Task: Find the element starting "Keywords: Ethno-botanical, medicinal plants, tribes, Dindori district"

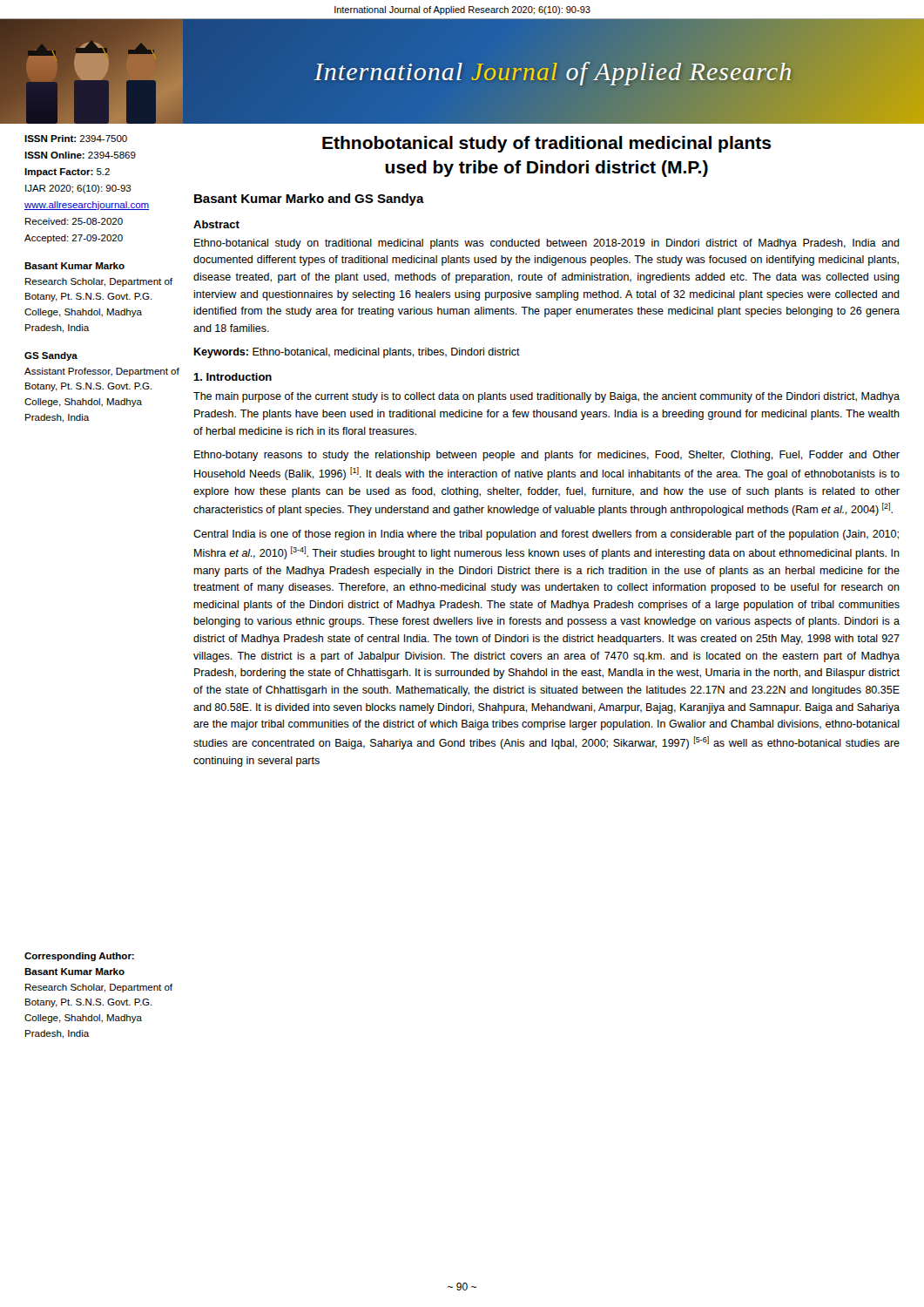Action: (x=356, y=352)
